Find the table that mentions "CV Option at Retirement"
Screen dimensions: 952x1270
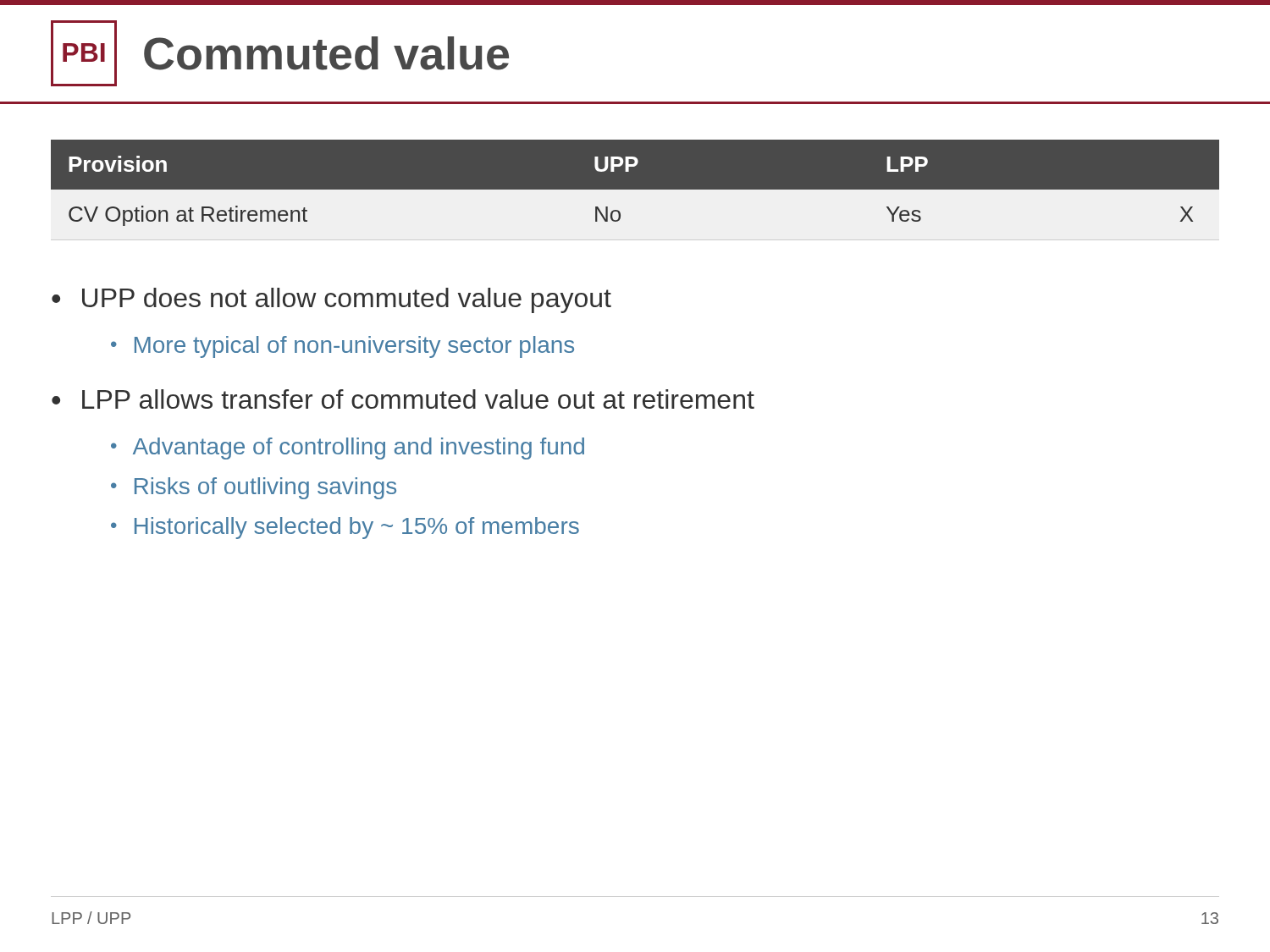(x=635, y=190)
